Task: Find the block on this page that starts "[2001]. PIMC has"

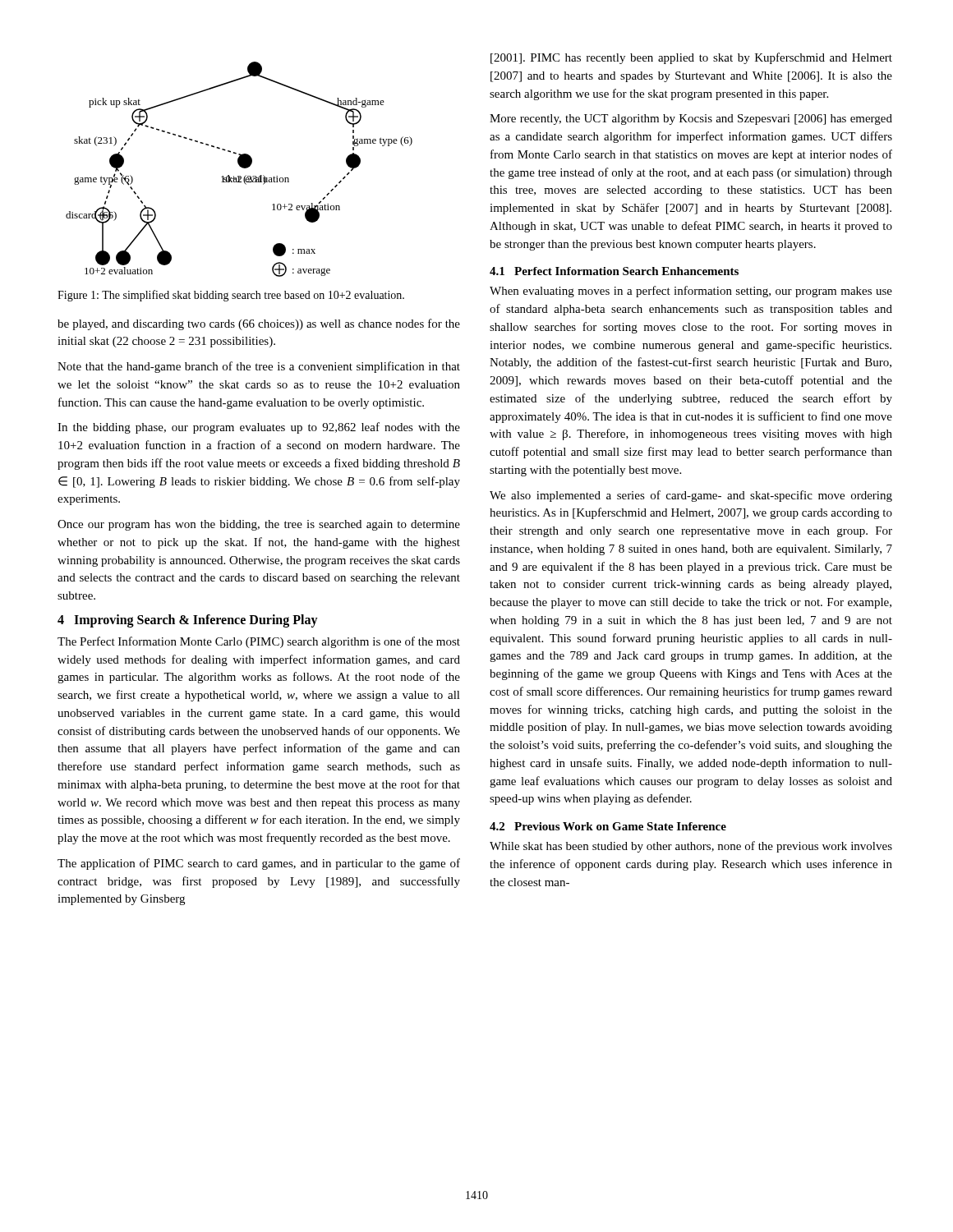Action: (691, 75)
